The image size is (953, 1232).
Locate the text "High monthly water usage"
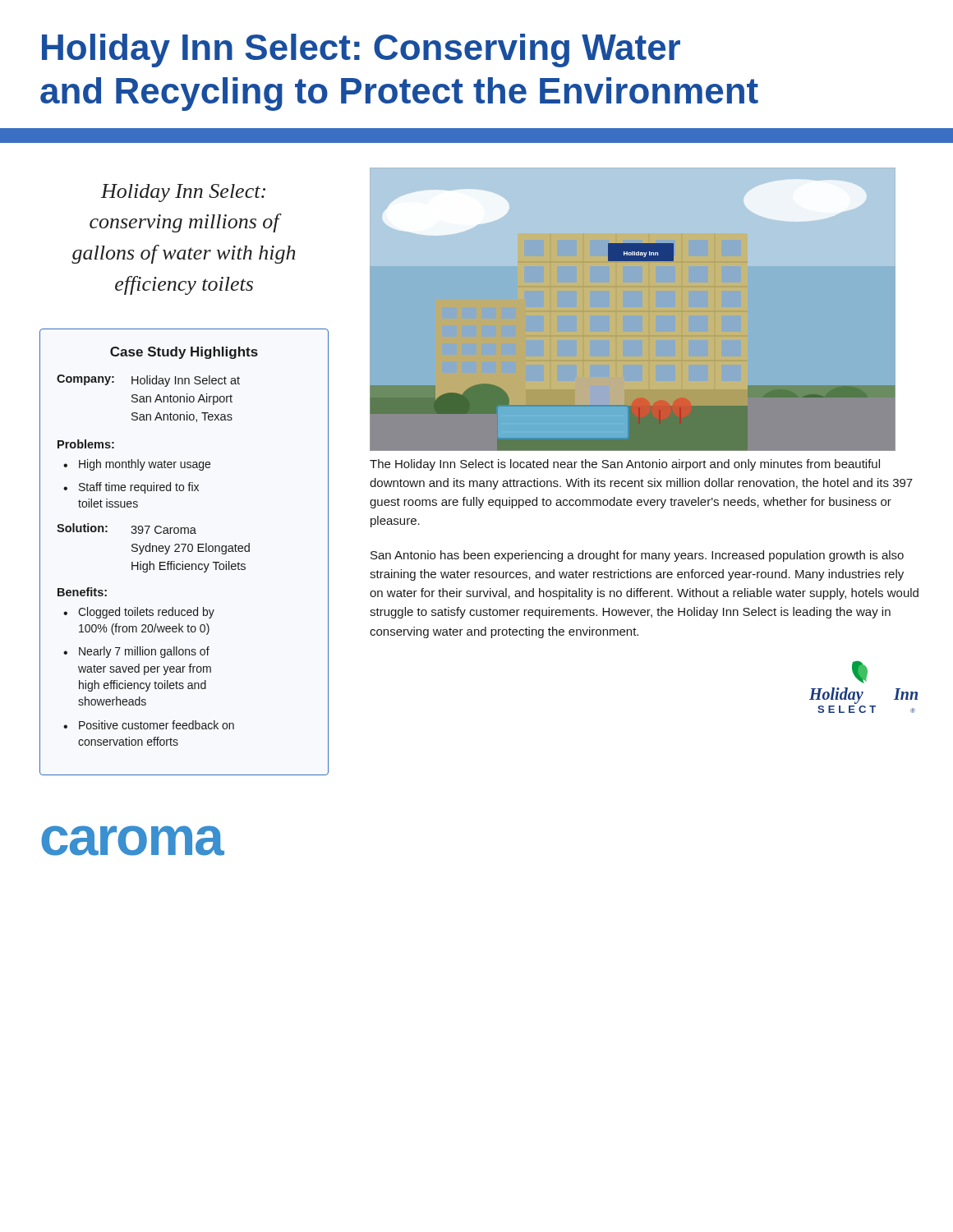145,464
